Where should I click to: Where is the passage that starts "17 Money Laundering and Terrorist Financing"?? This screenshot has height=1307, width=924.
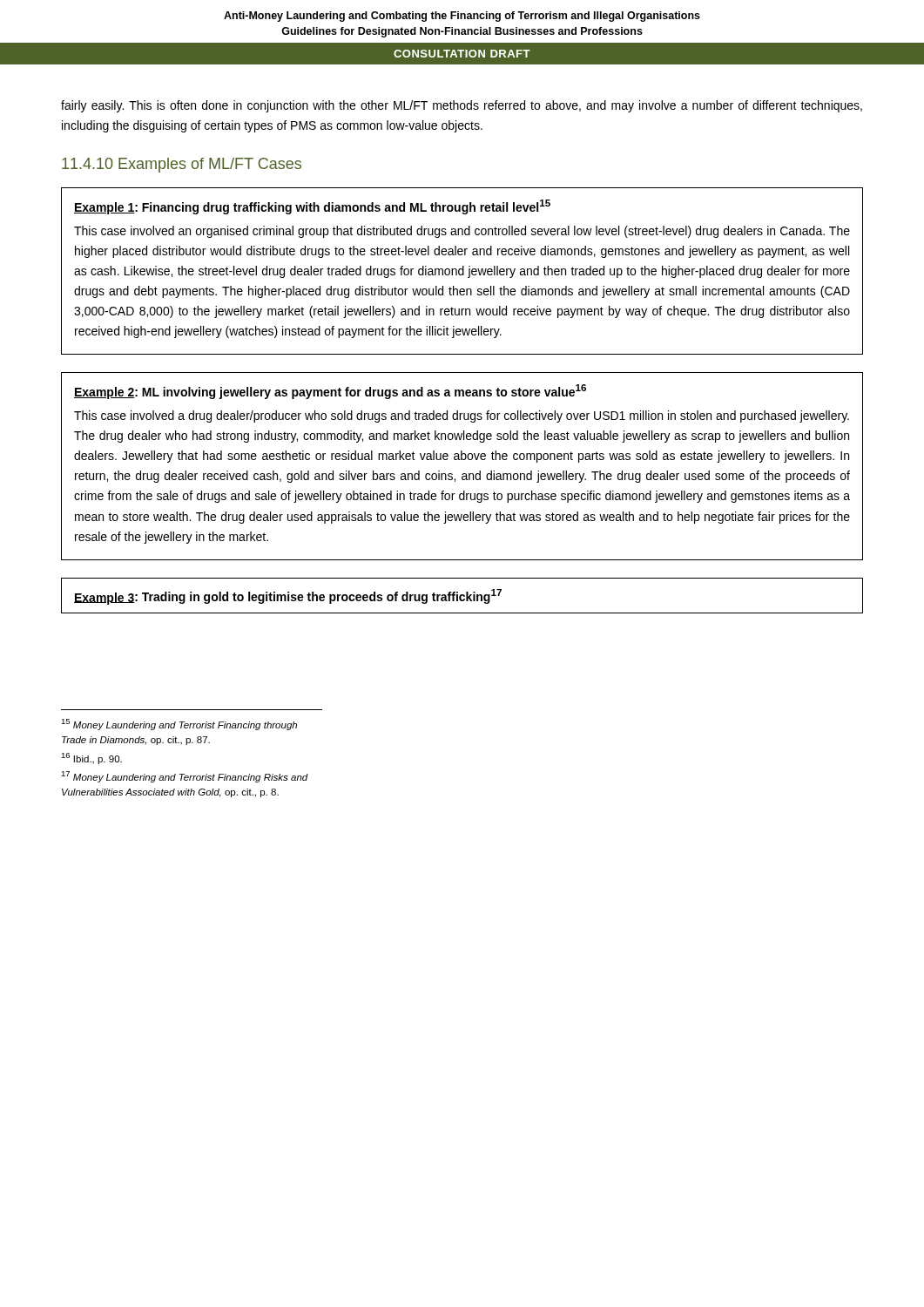(x=184, y=783)
